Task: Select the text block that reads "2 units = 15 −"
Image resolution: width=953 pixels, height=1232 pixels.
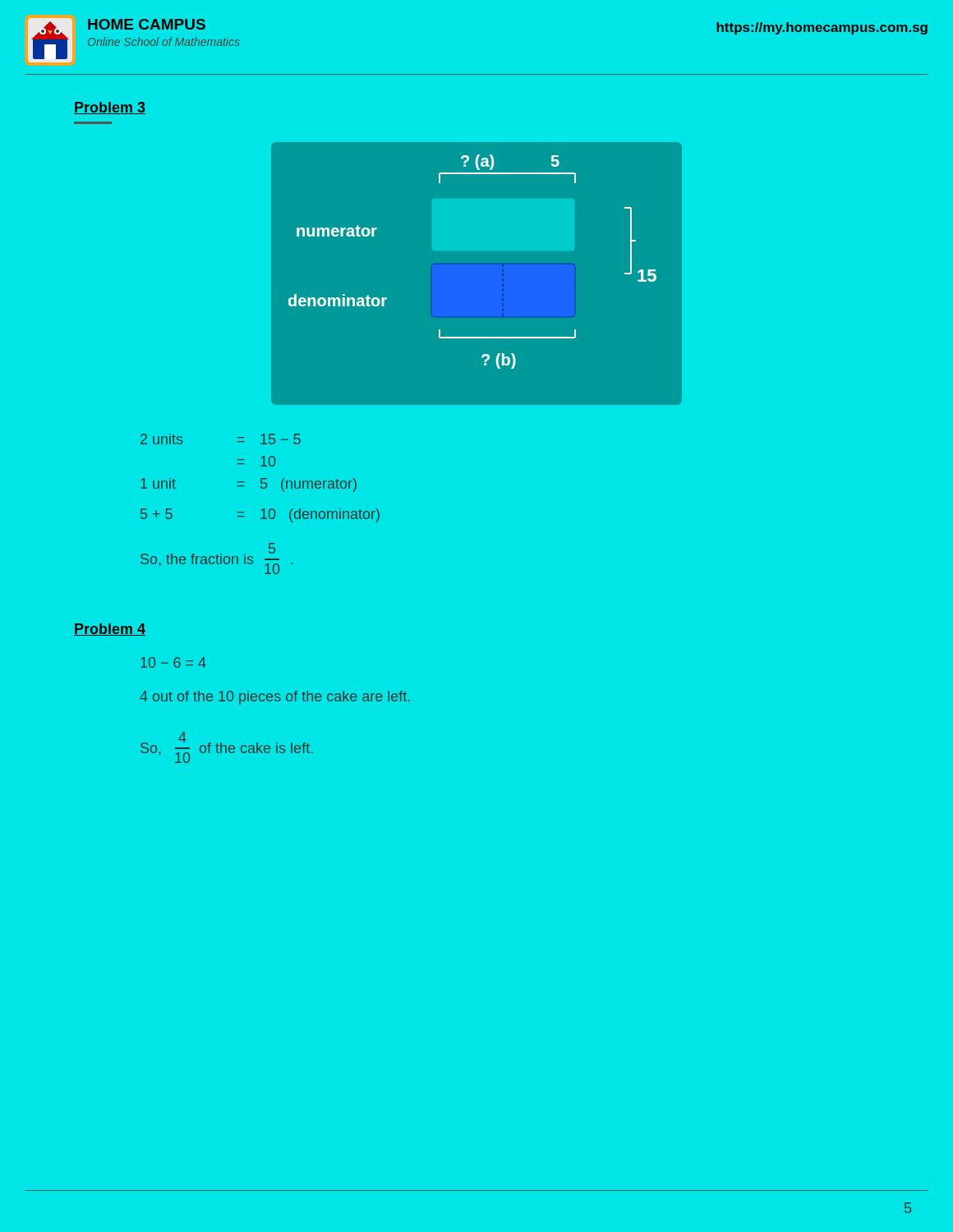Action: pyautogui.click(x=163, y=437)
